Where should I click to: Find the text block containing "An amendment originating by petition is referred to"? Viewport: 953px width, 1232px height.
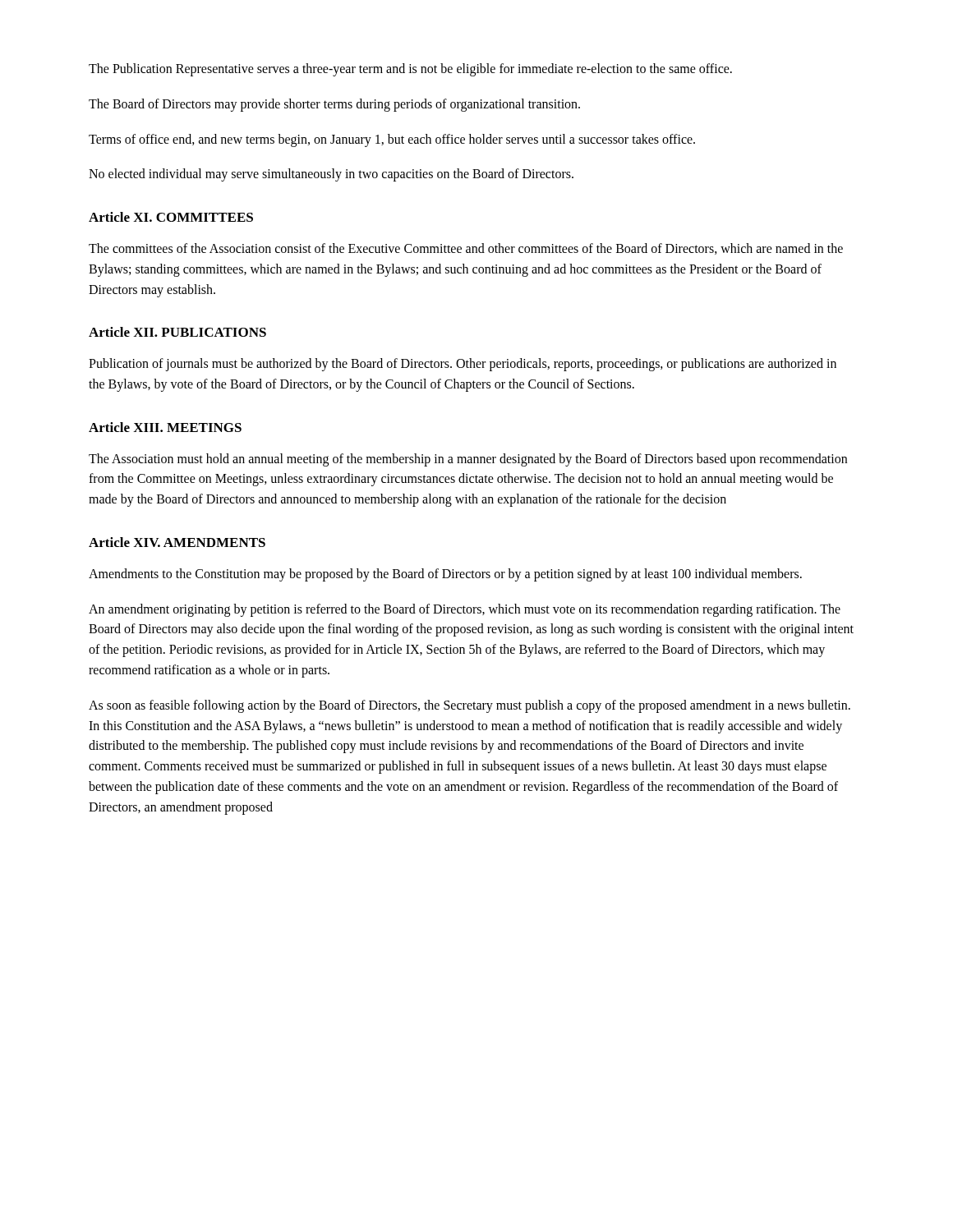[471, 639]
